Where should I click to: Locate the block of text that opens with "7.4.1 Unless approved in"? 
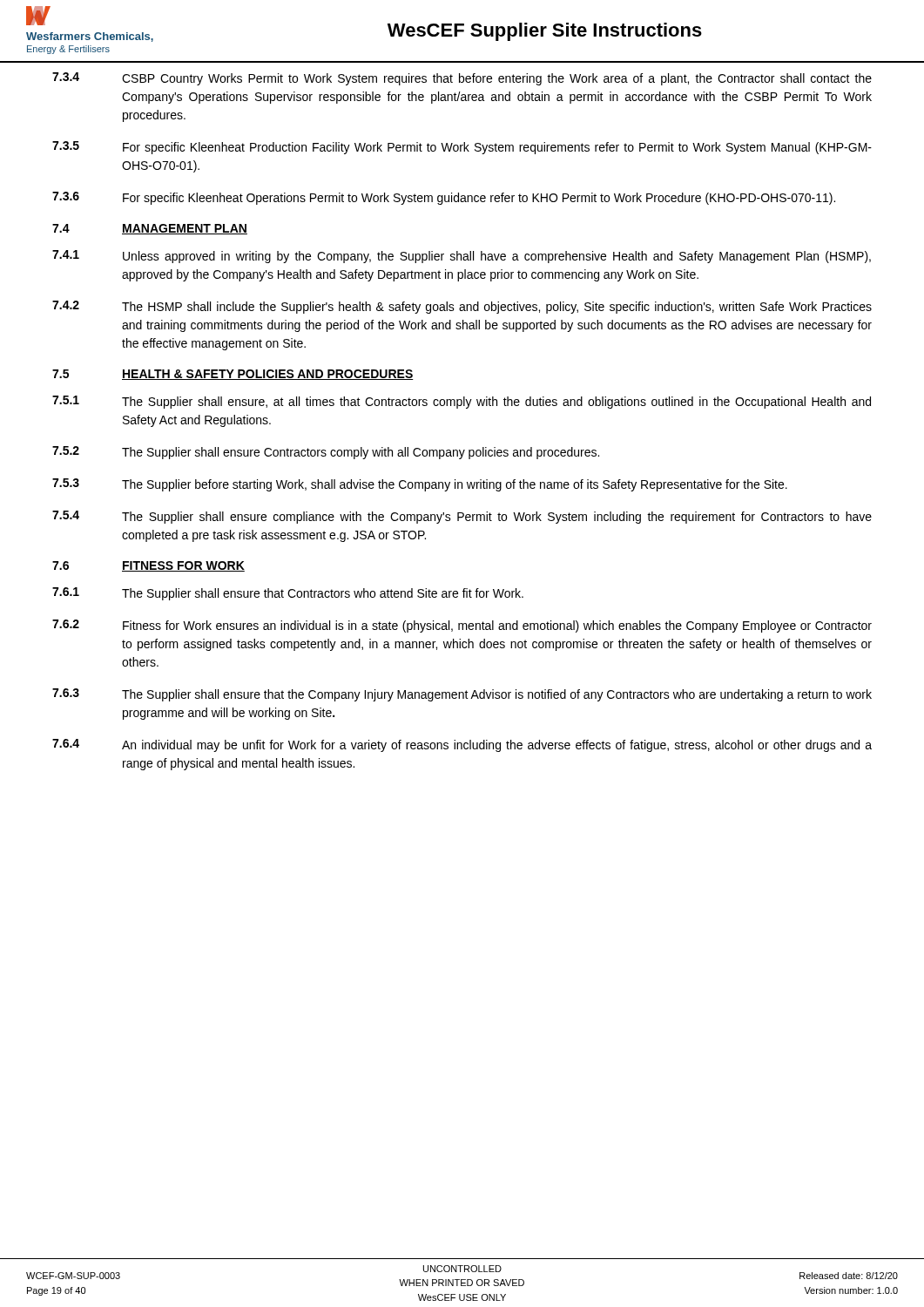click(462, 266)
